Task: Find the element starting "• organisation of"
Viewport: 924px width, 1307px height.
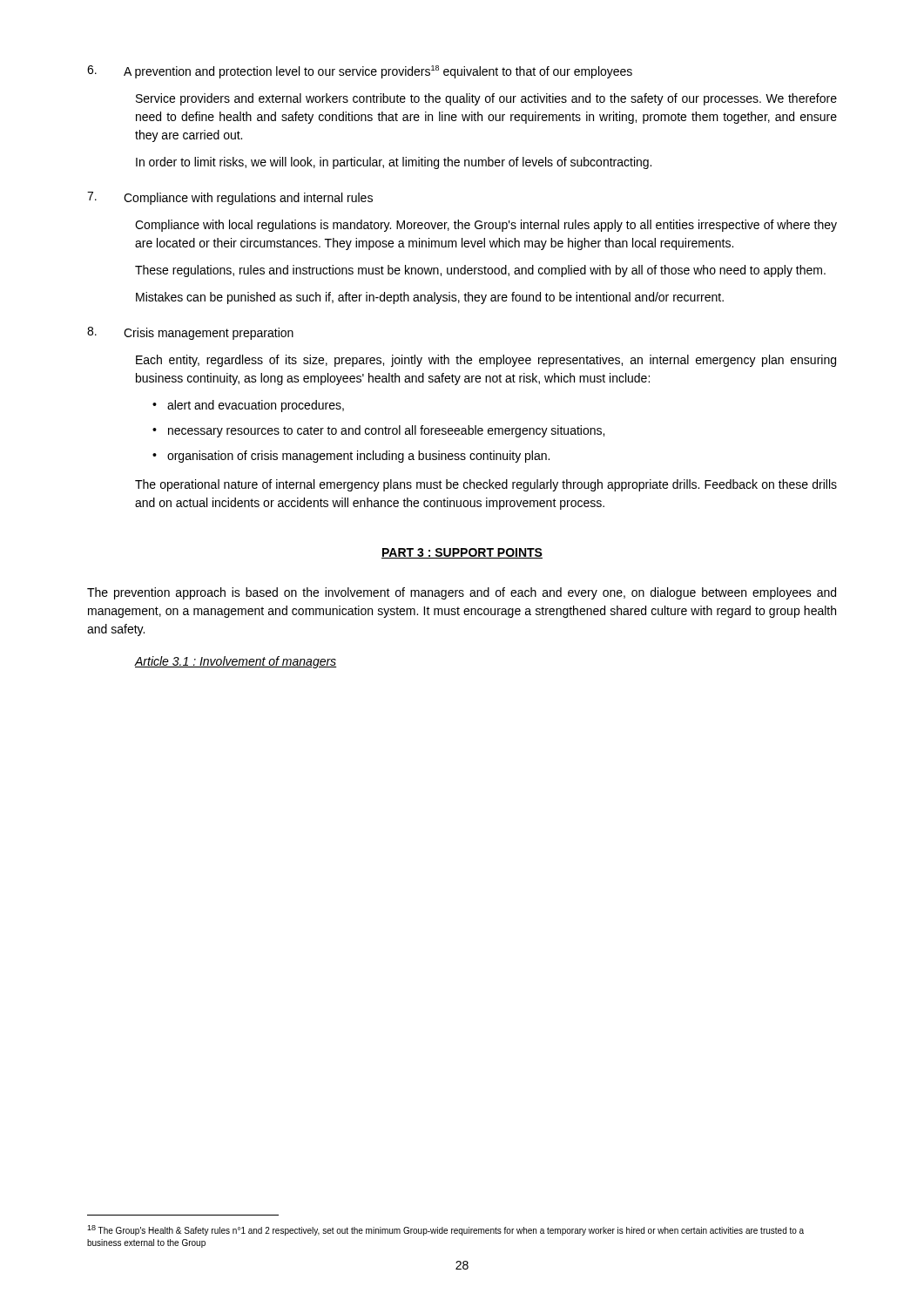Action: point(495,456)
